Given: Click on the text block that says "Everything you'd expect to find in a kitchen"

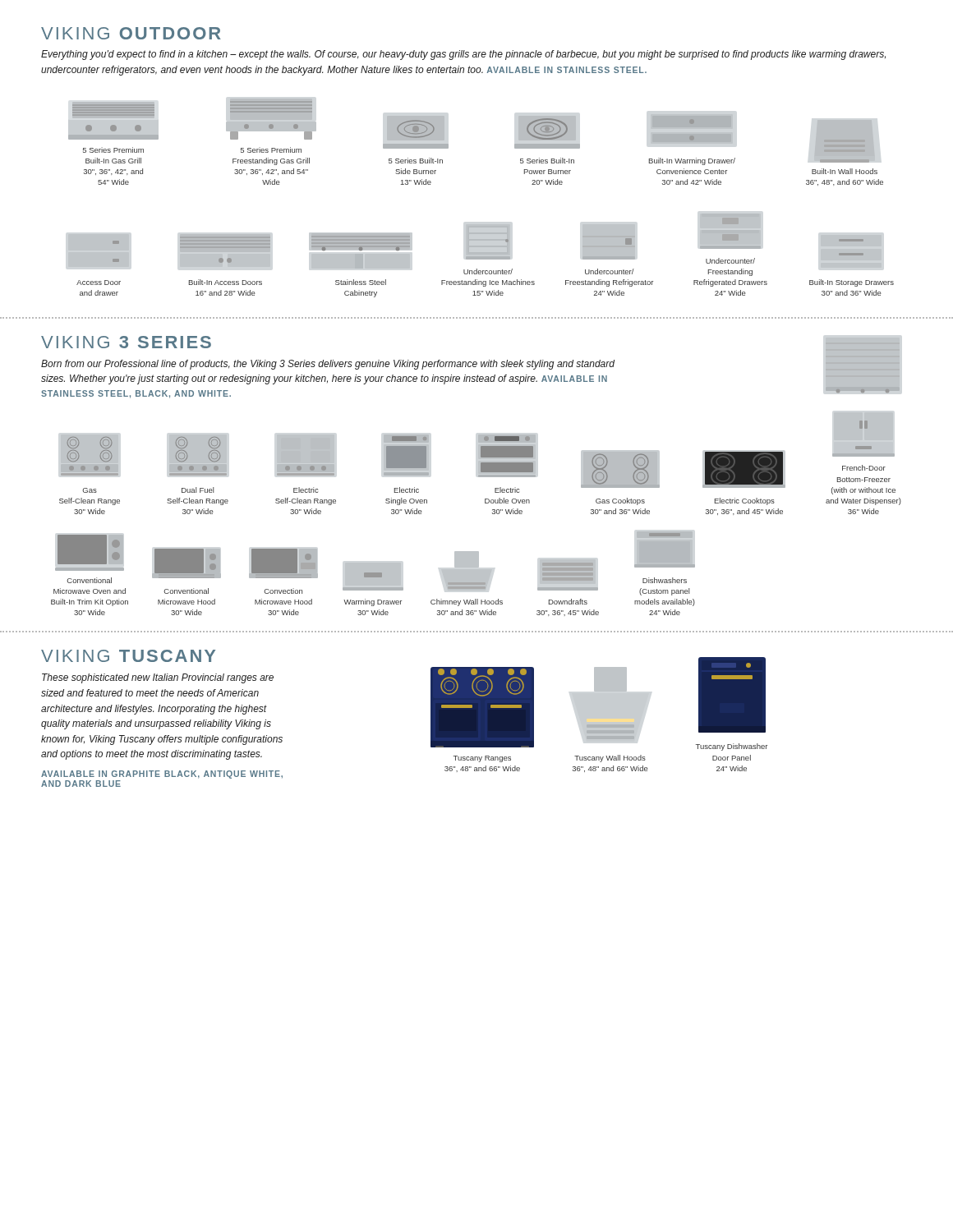Looking at the screenshot, I should click(464, 62).
